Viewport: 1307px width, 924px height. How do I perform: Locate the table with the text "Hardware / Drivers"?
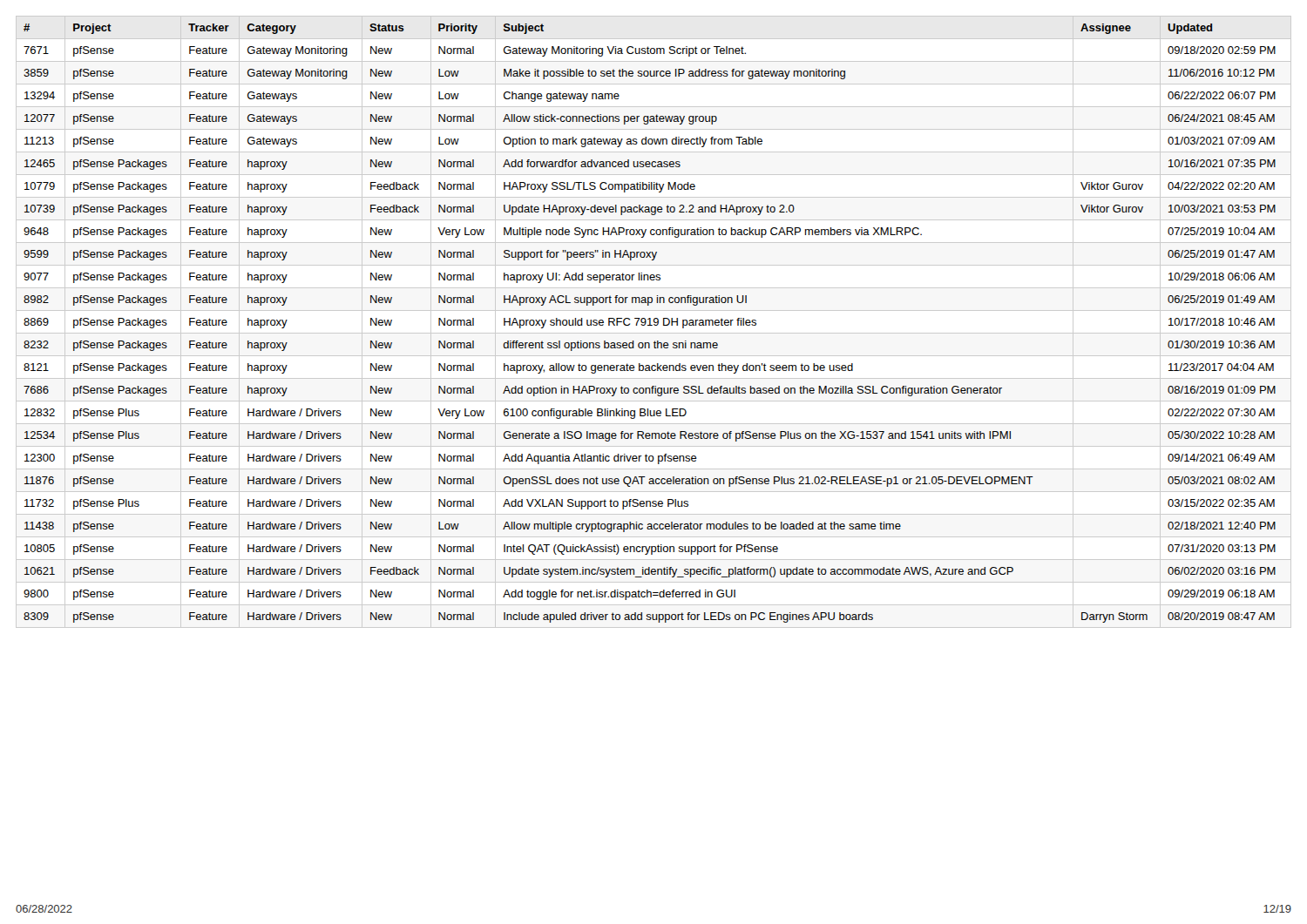[x=654, y=322]
